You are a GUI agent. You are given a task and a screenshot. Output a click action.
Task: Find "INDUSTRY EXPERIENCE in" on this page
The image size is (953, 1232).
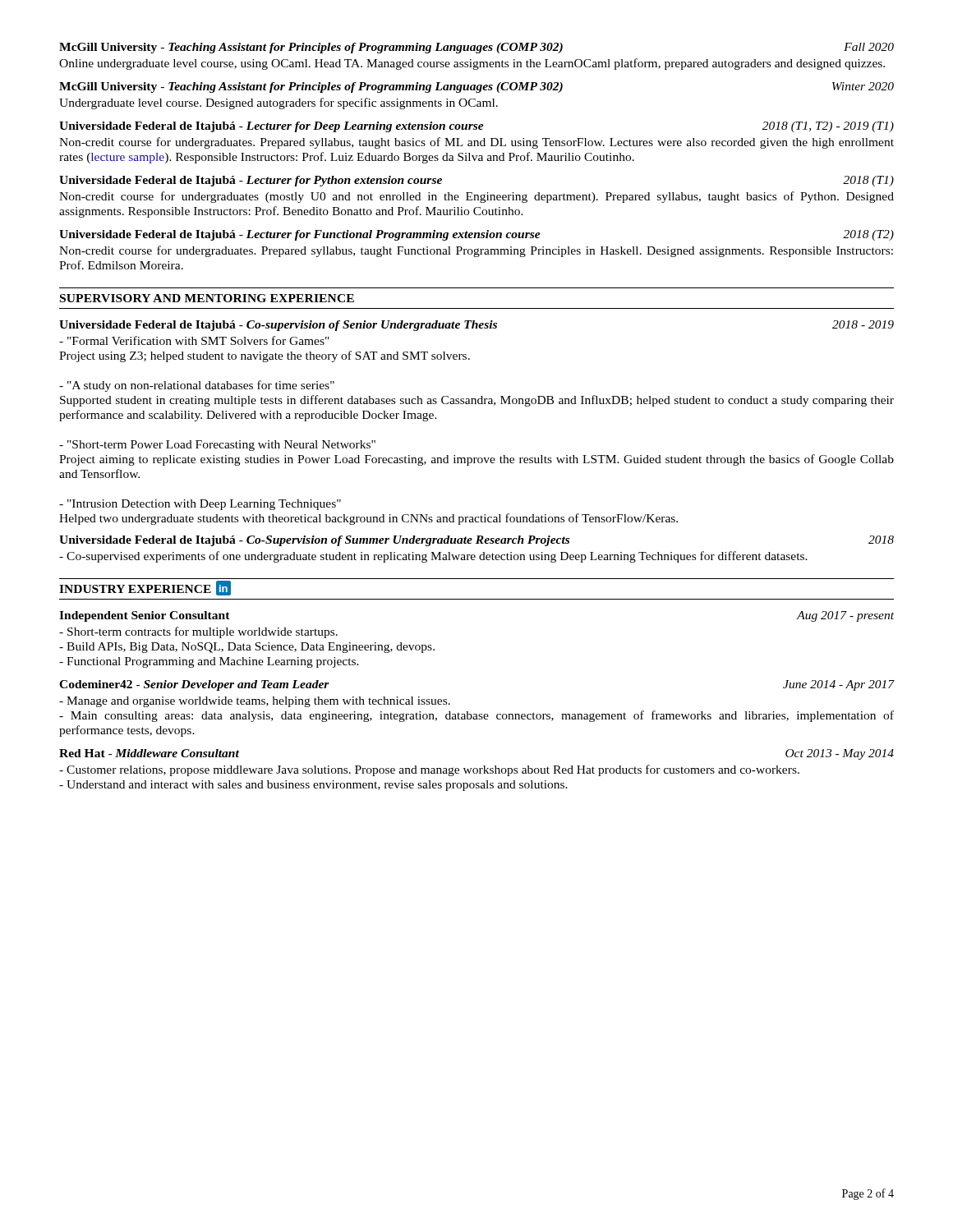[x=145, y=588]
